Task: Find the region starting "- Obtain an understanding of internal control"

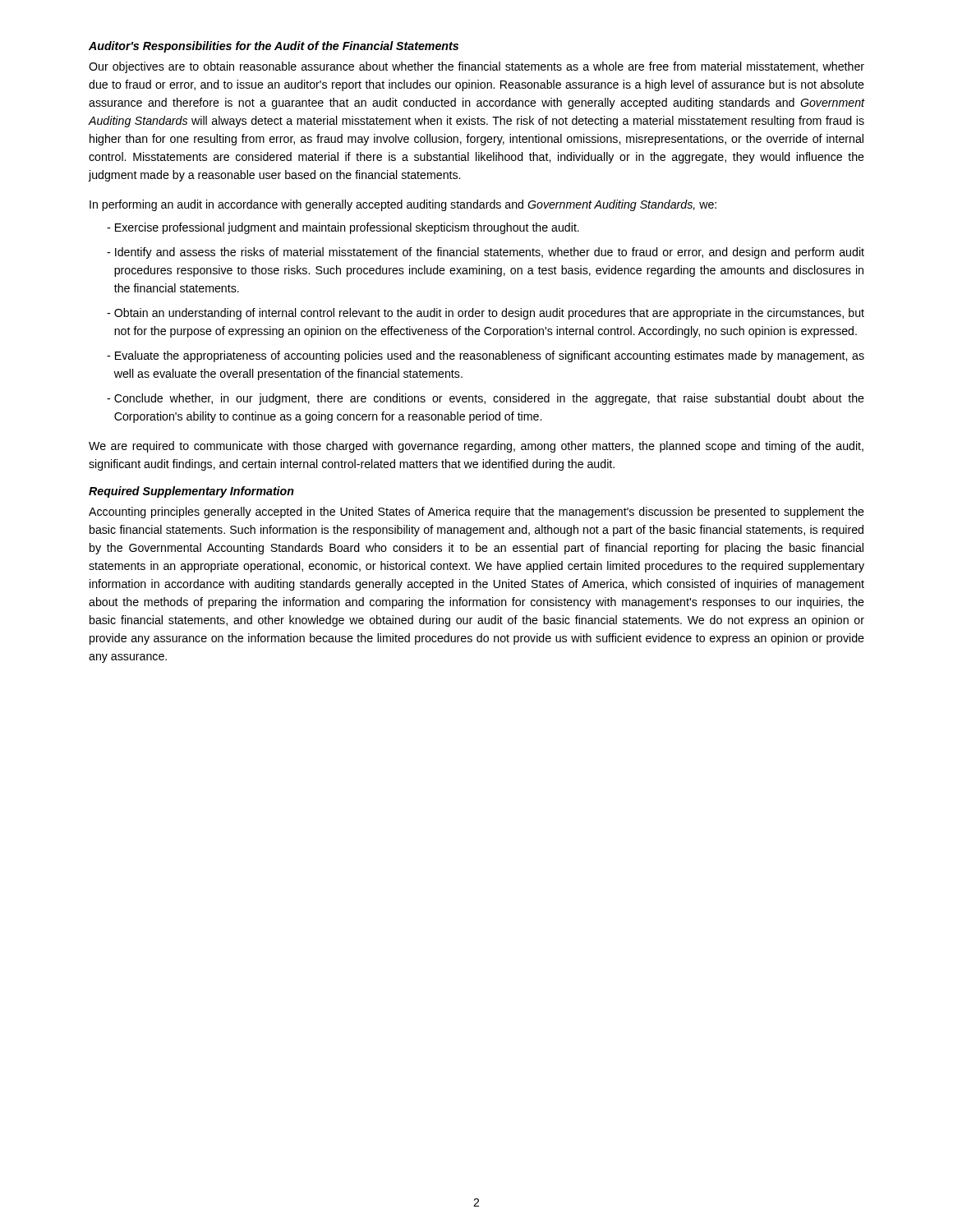Action: click(486, 322)
